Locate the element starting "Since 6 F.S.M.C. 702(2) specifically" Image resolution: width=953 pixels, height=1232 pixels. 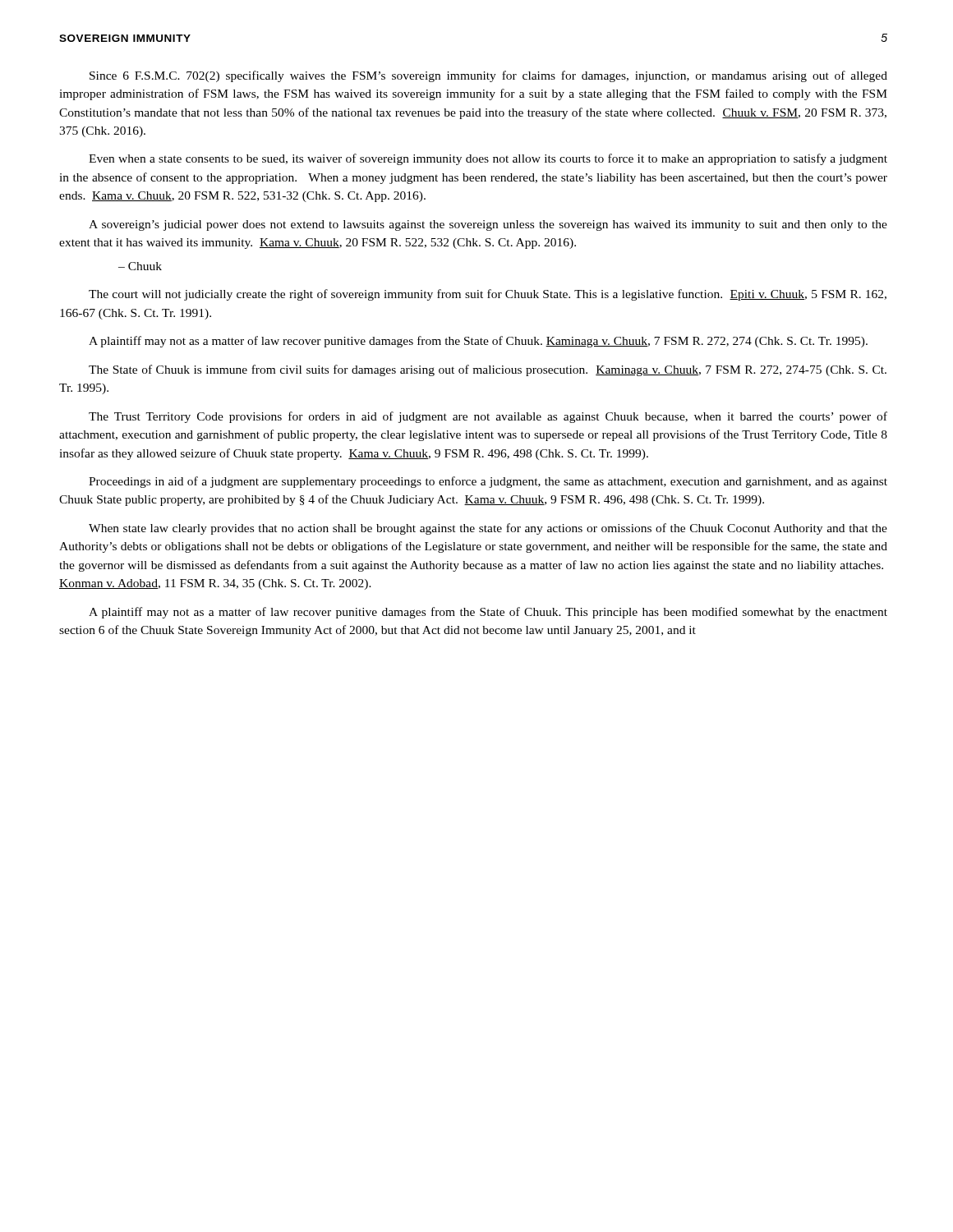[x=473, y=102]
